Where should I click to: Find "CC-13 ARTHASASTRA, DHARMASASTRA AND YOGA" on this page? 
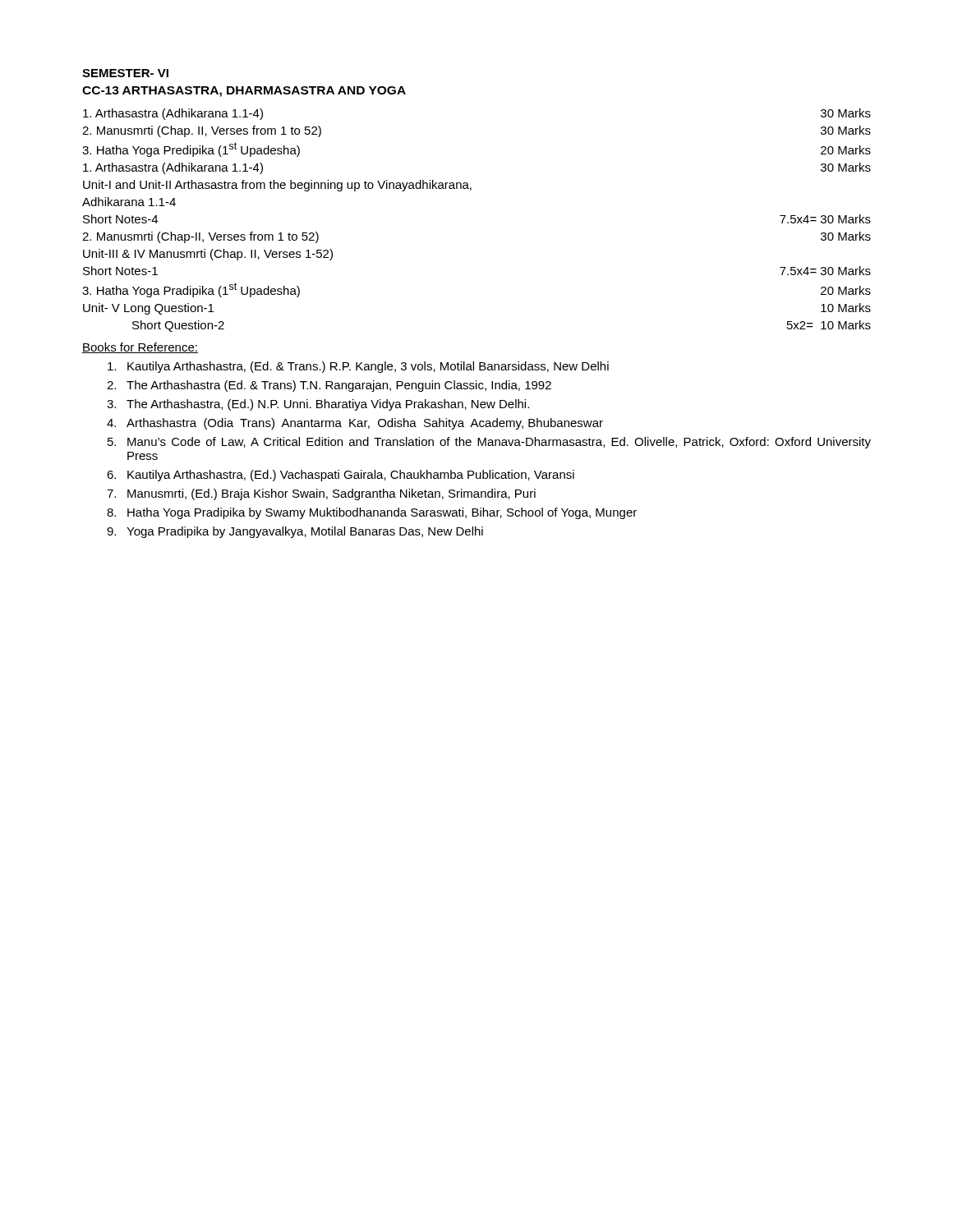coord(244,90)
